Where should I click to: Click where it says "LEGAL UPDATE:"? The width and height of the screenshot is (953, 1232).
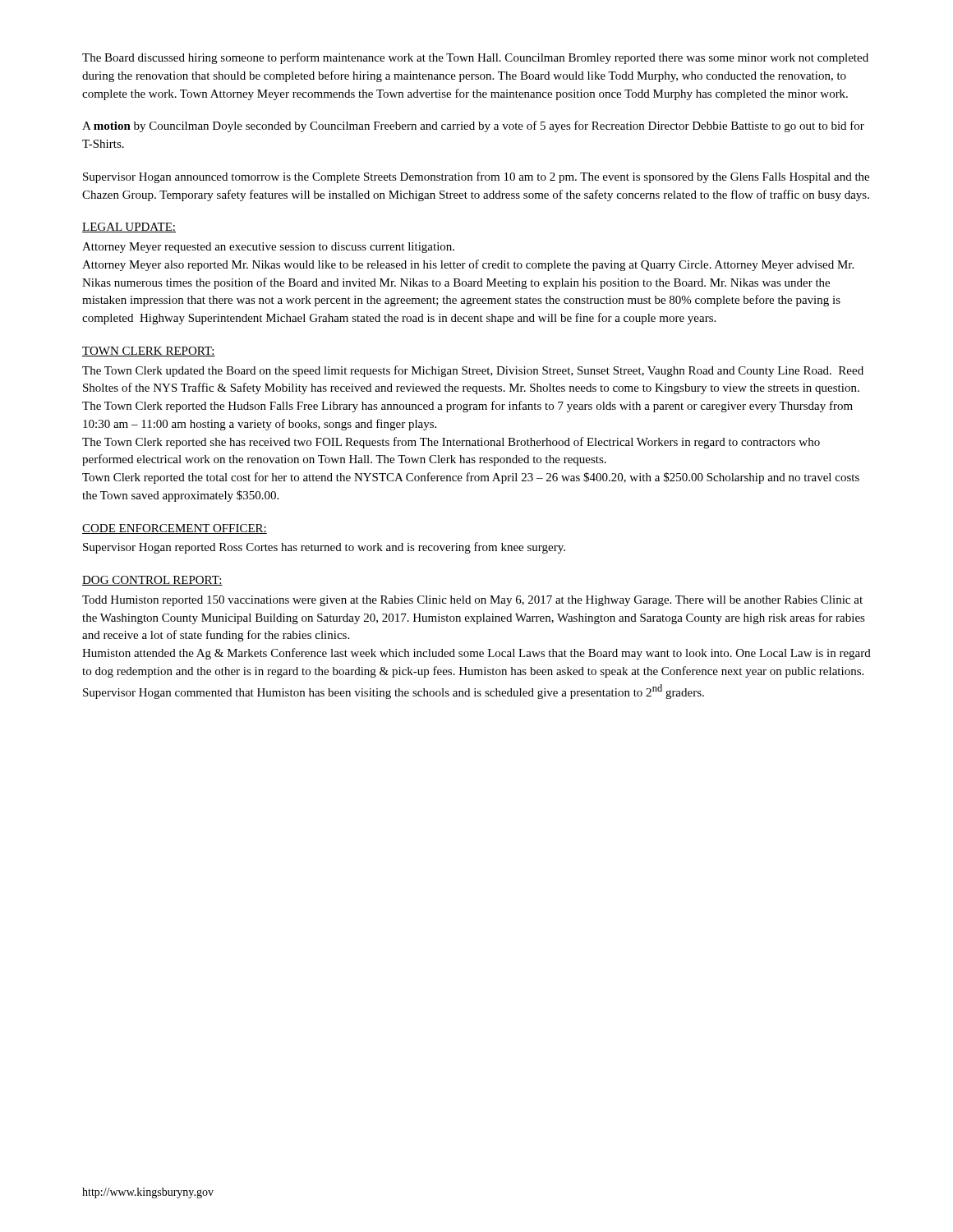tap(129, 227)
